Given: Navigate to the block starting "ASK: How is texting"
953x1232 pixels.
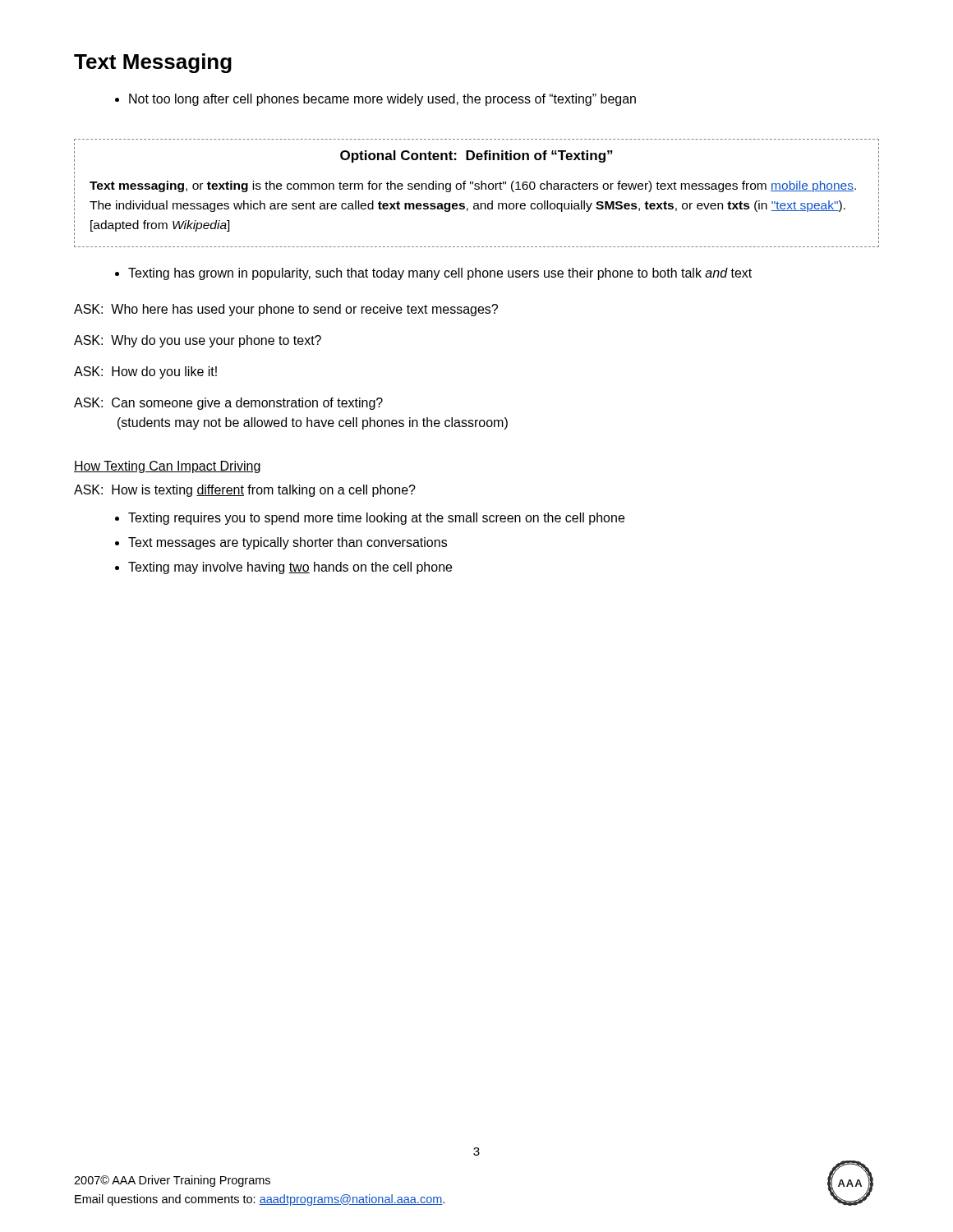Looking at the screenshot, I should click(245, 490).
